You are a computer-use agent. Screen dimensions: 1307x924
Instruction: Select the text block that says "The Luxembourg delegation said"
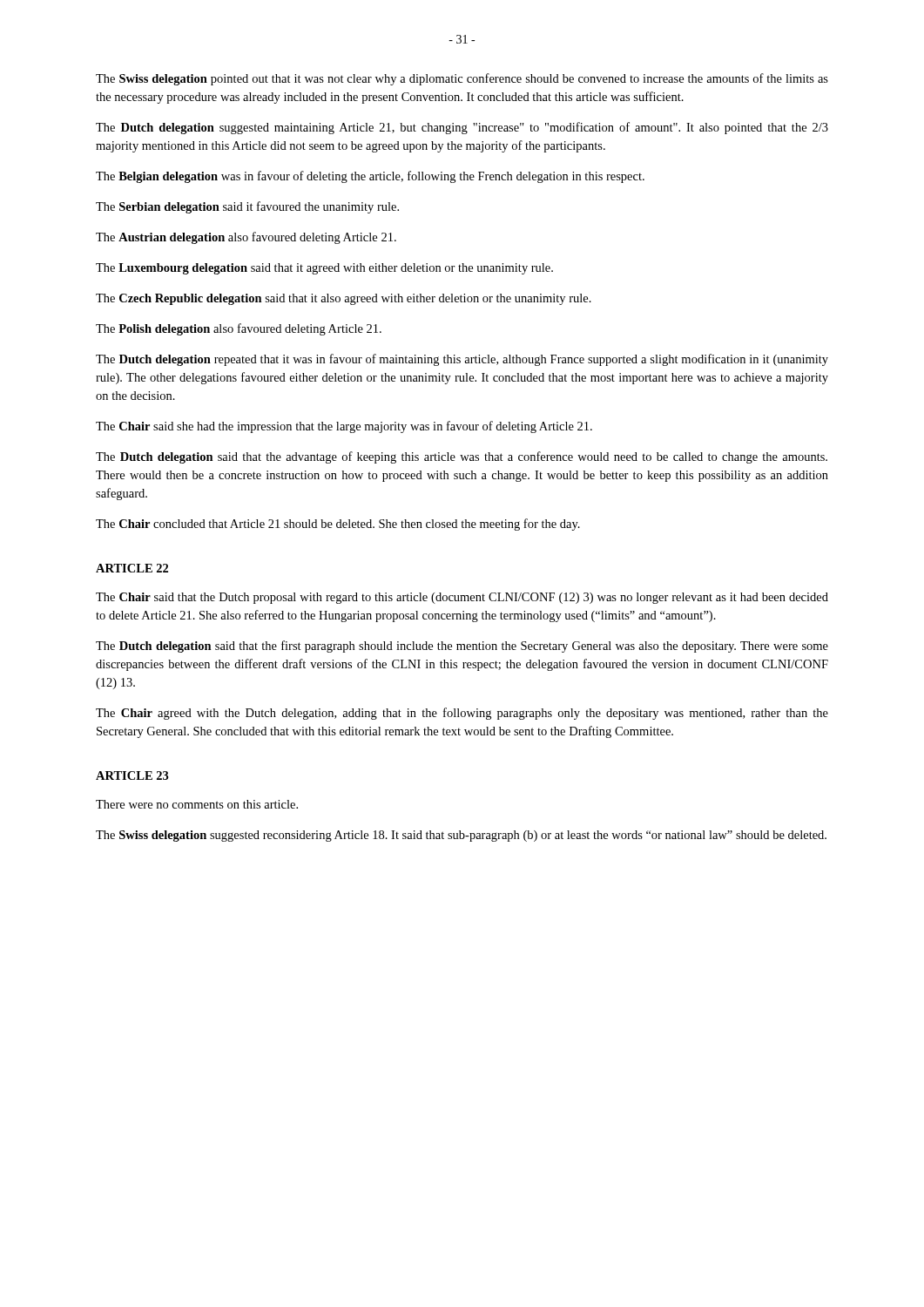[325, 268]
